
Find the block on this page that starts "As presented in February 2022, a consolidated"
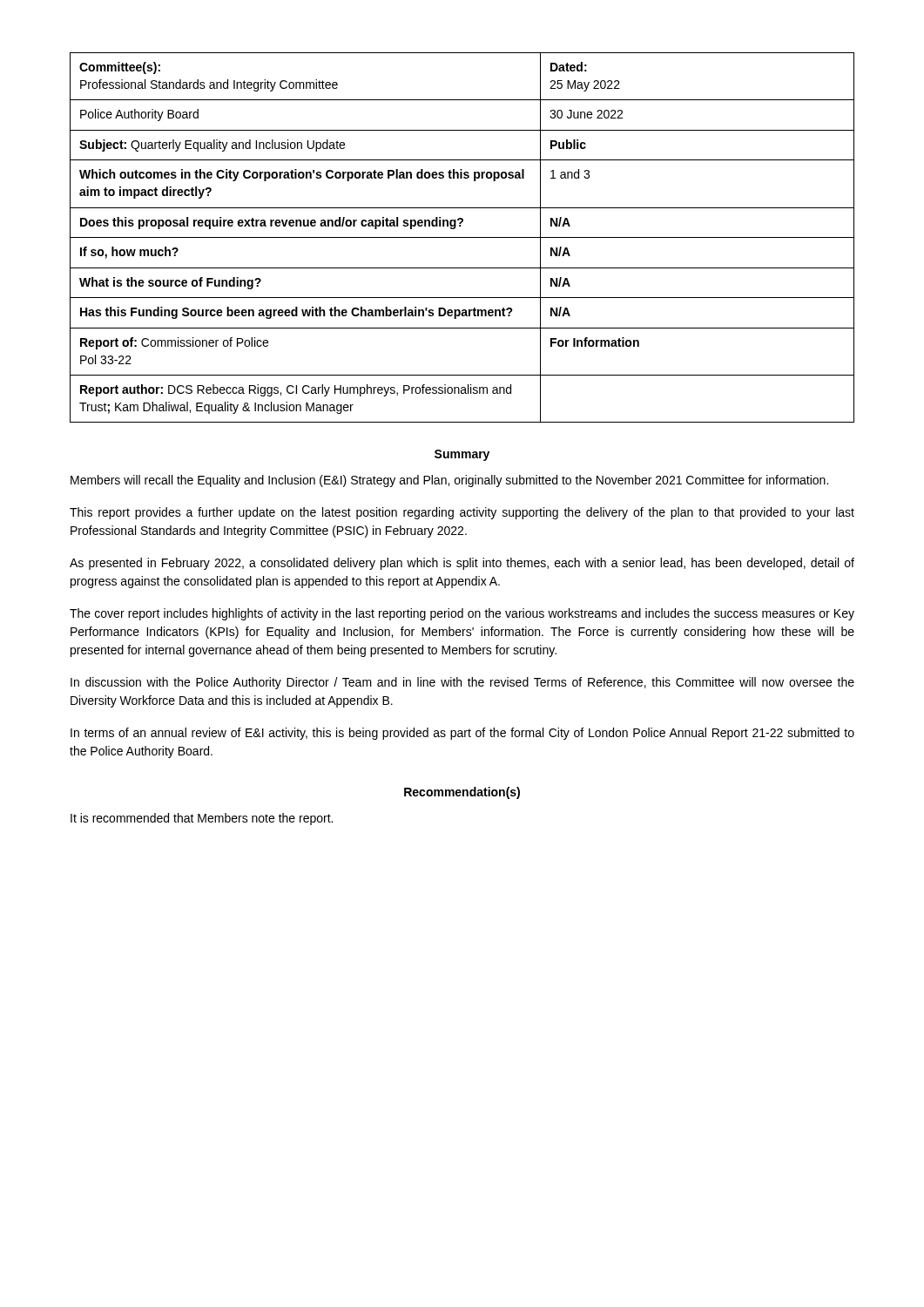point(462,572)
